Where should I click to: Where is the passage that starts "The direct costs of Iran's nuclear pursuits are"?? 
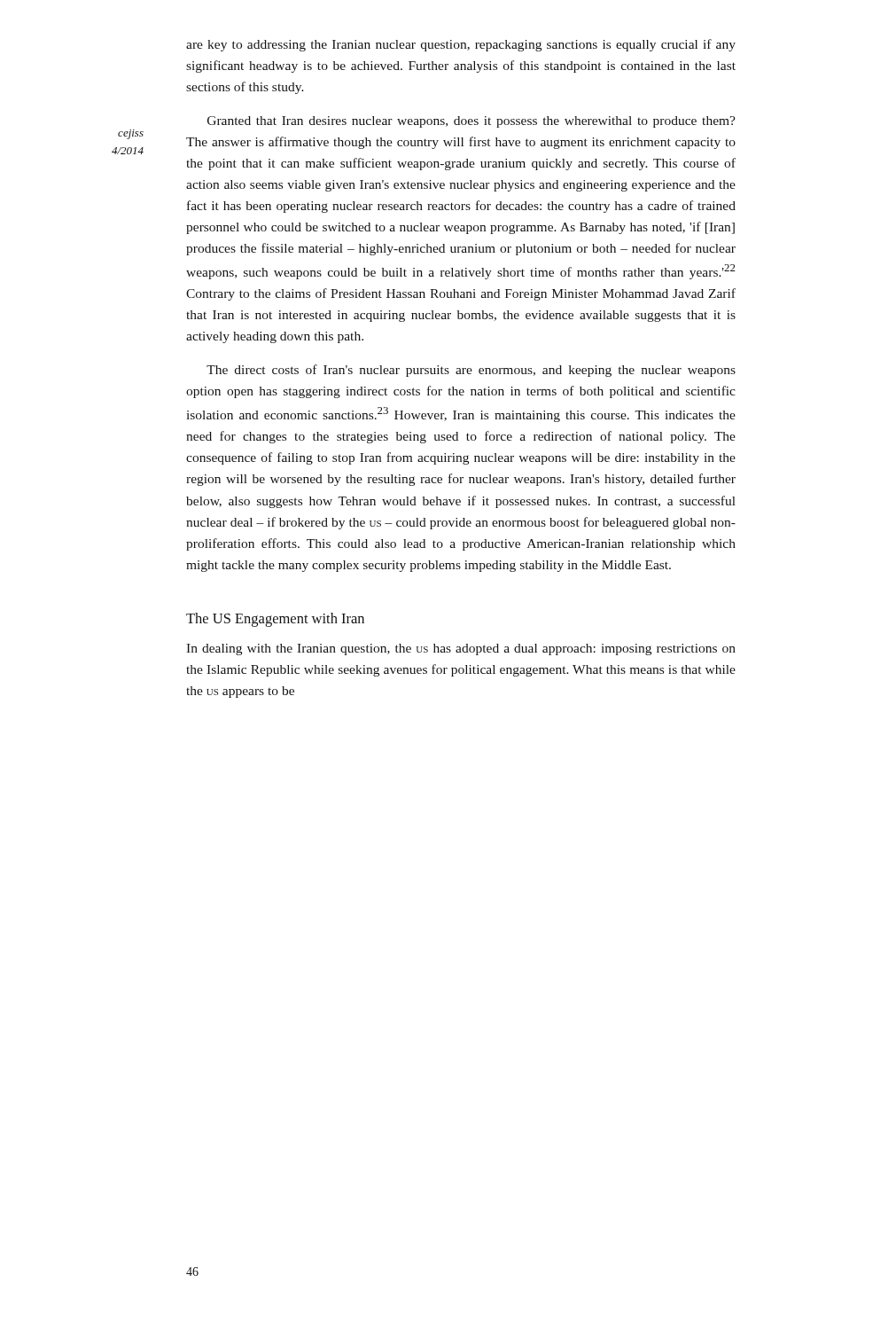[x=461, y=467]
